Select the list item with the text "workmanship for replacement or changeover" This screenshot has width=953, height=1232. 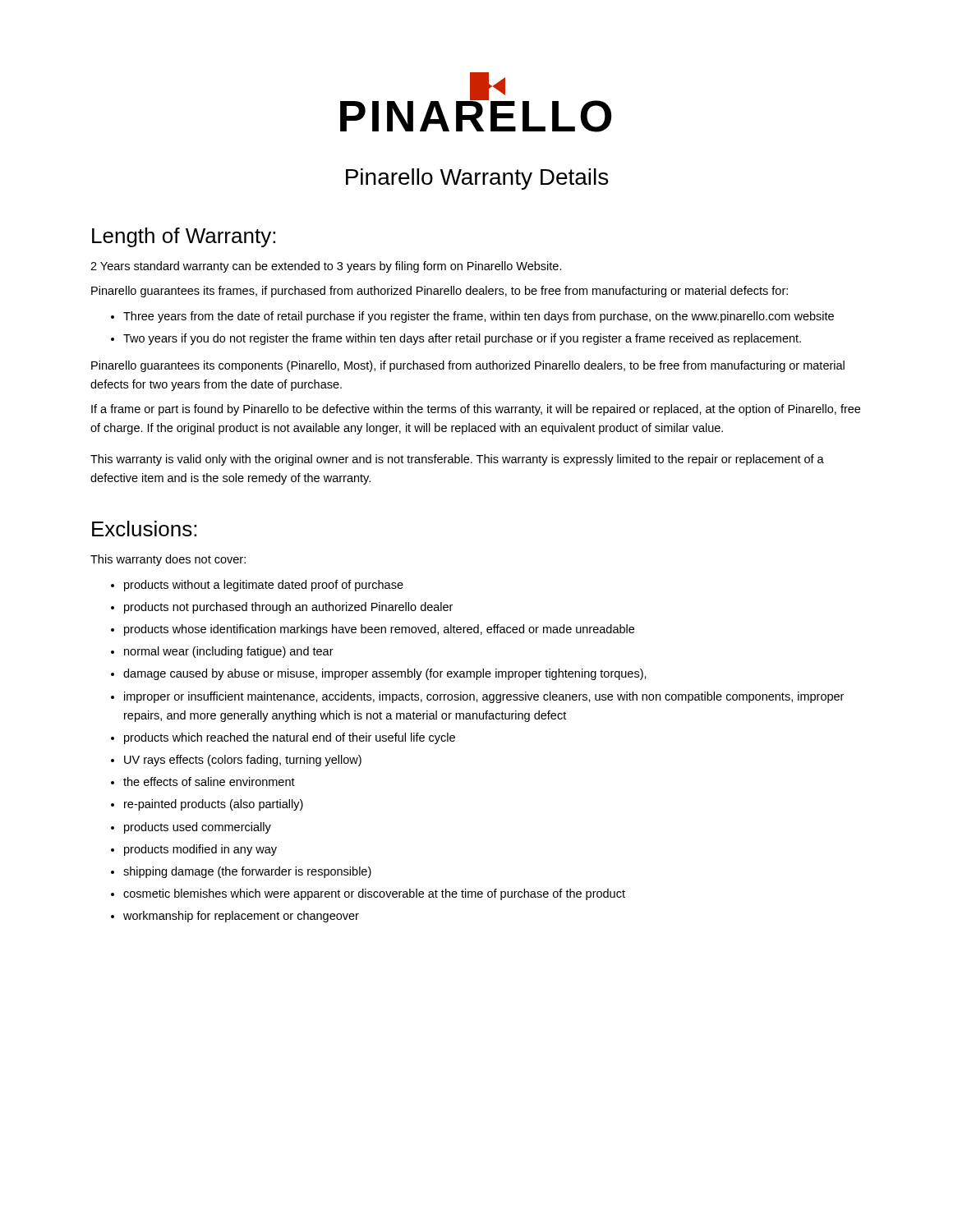click(x=241, y=916)
